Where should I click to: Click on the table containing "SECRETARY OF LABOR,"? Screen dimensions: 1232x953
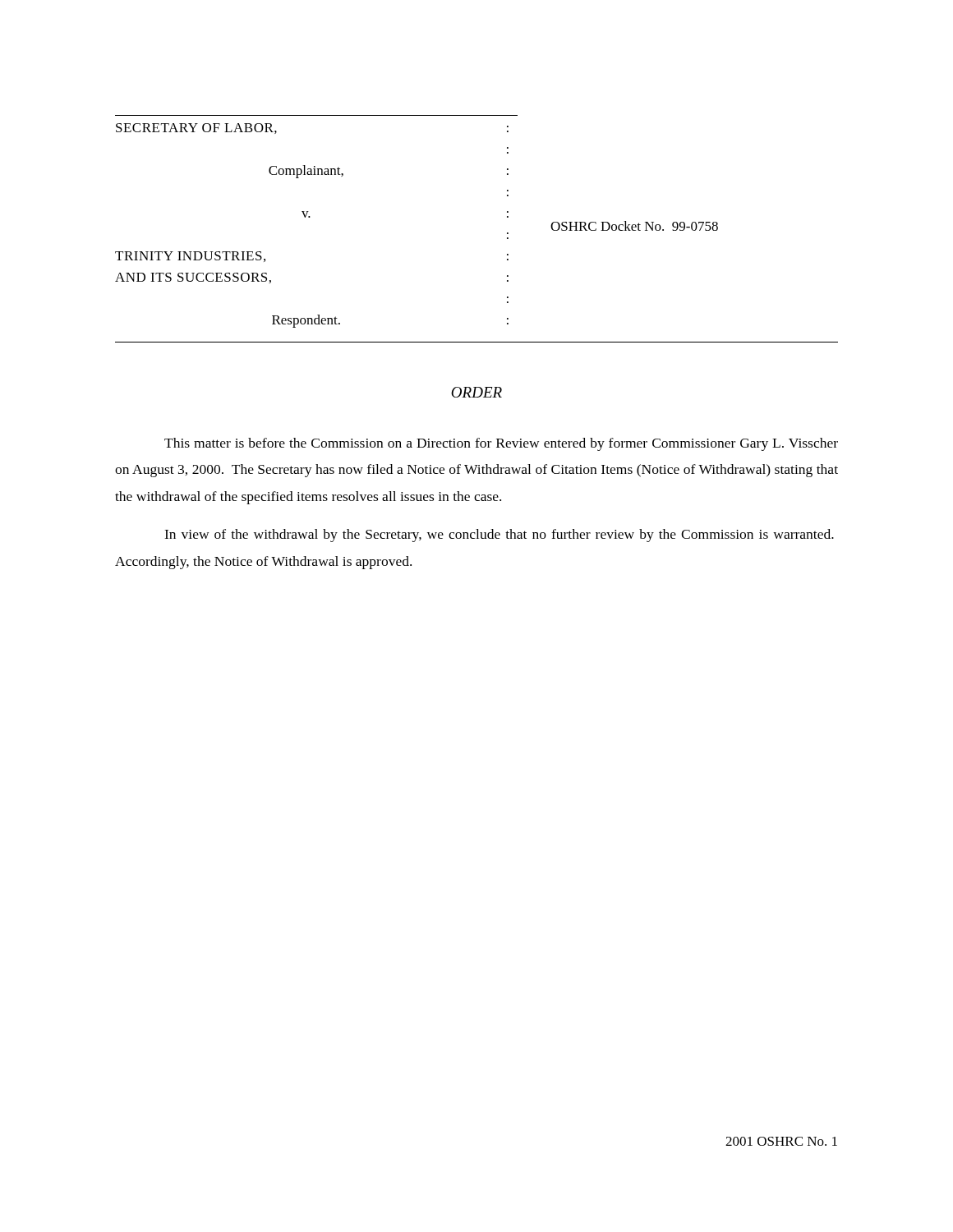coord(476,229)
